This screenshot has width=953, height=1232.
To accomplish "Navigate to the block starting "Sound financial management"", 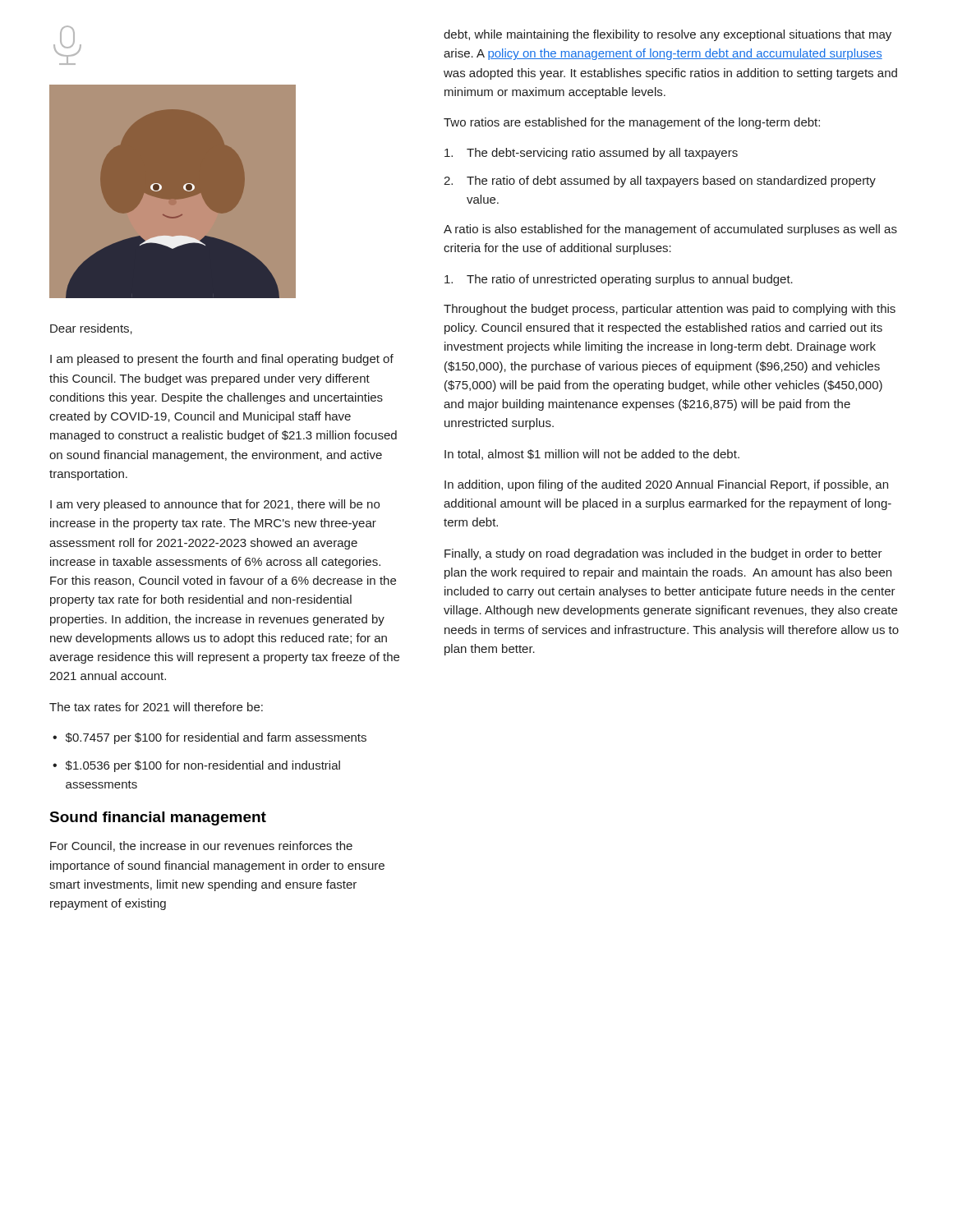I will 158,817.
